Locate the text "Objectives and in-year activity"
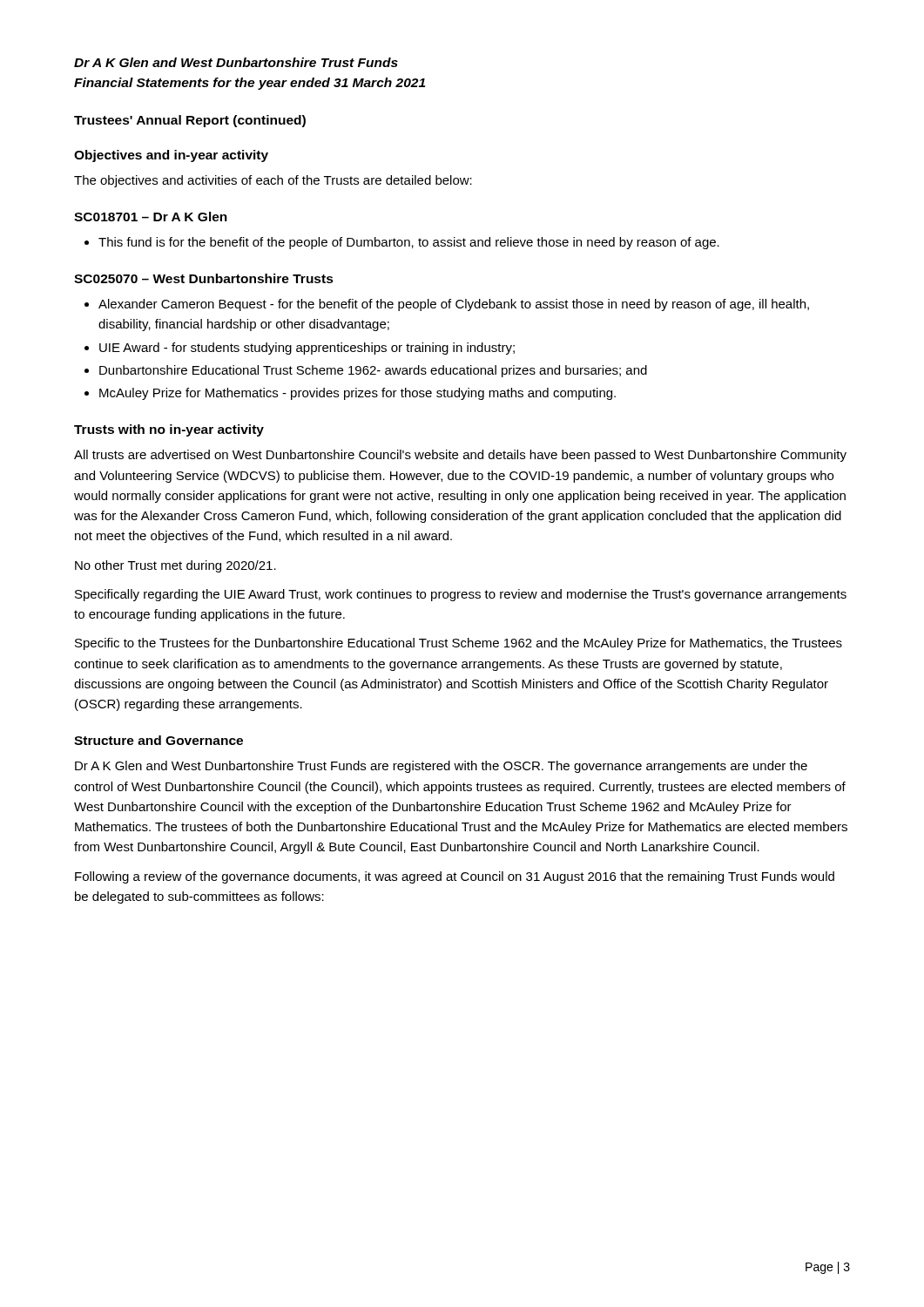The height and width of the screenshot is (1307, 924). coord(171,154)
